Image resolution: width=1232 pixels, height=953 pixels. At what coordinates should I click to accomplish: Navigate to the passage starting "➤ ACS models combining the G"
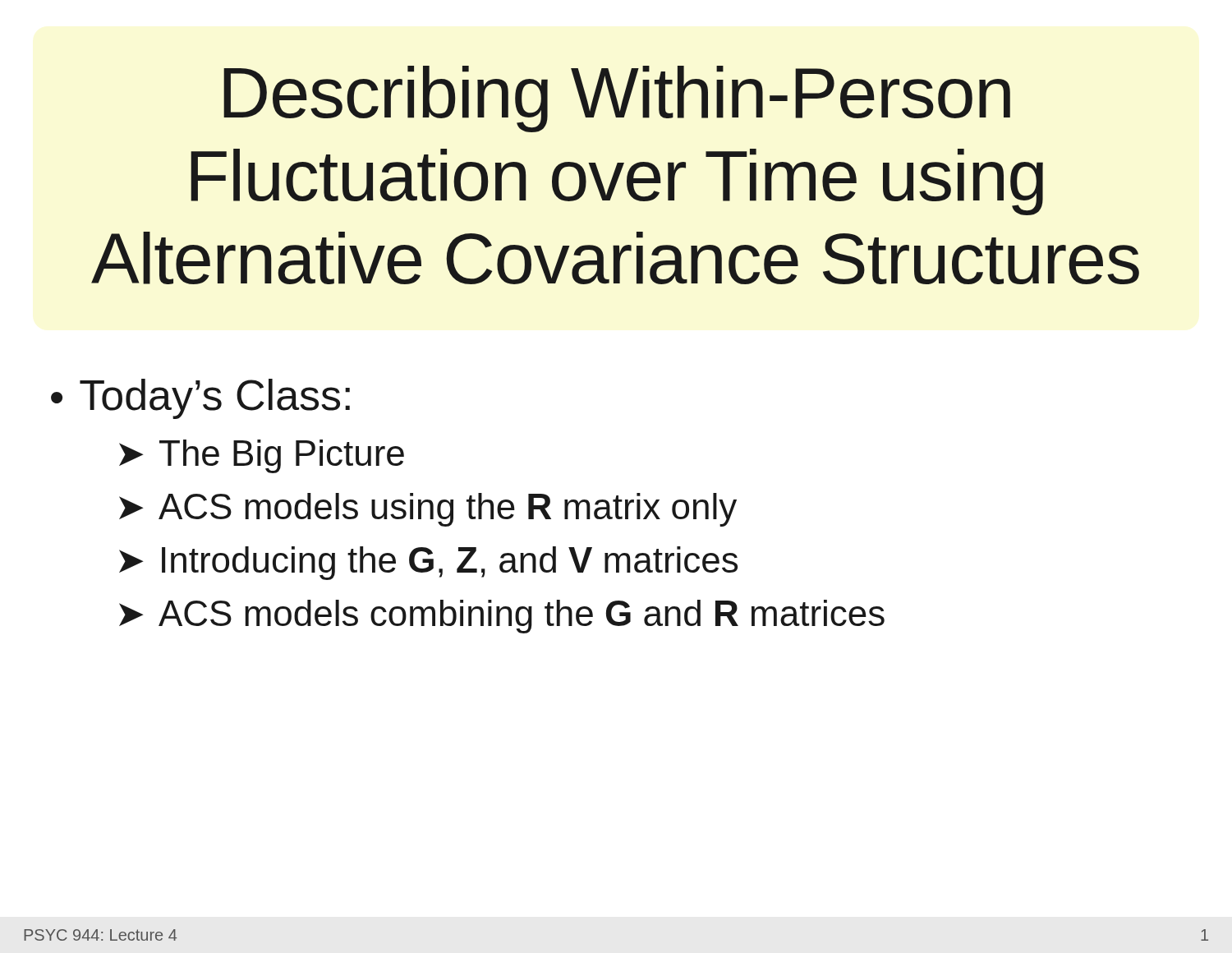click(500, 613)
